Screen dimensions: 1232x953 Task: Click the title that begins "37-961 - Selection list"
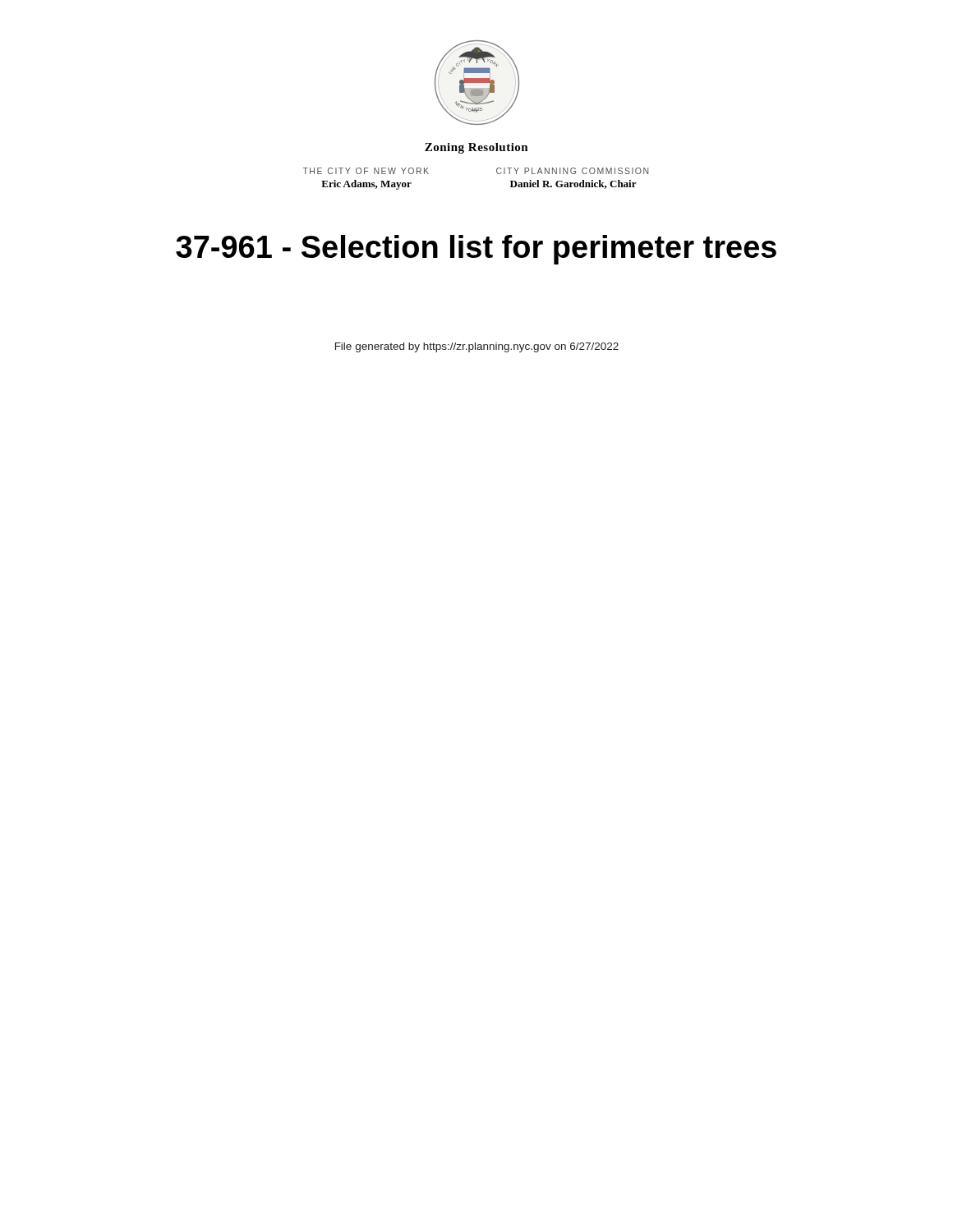(x=476, y=247)
